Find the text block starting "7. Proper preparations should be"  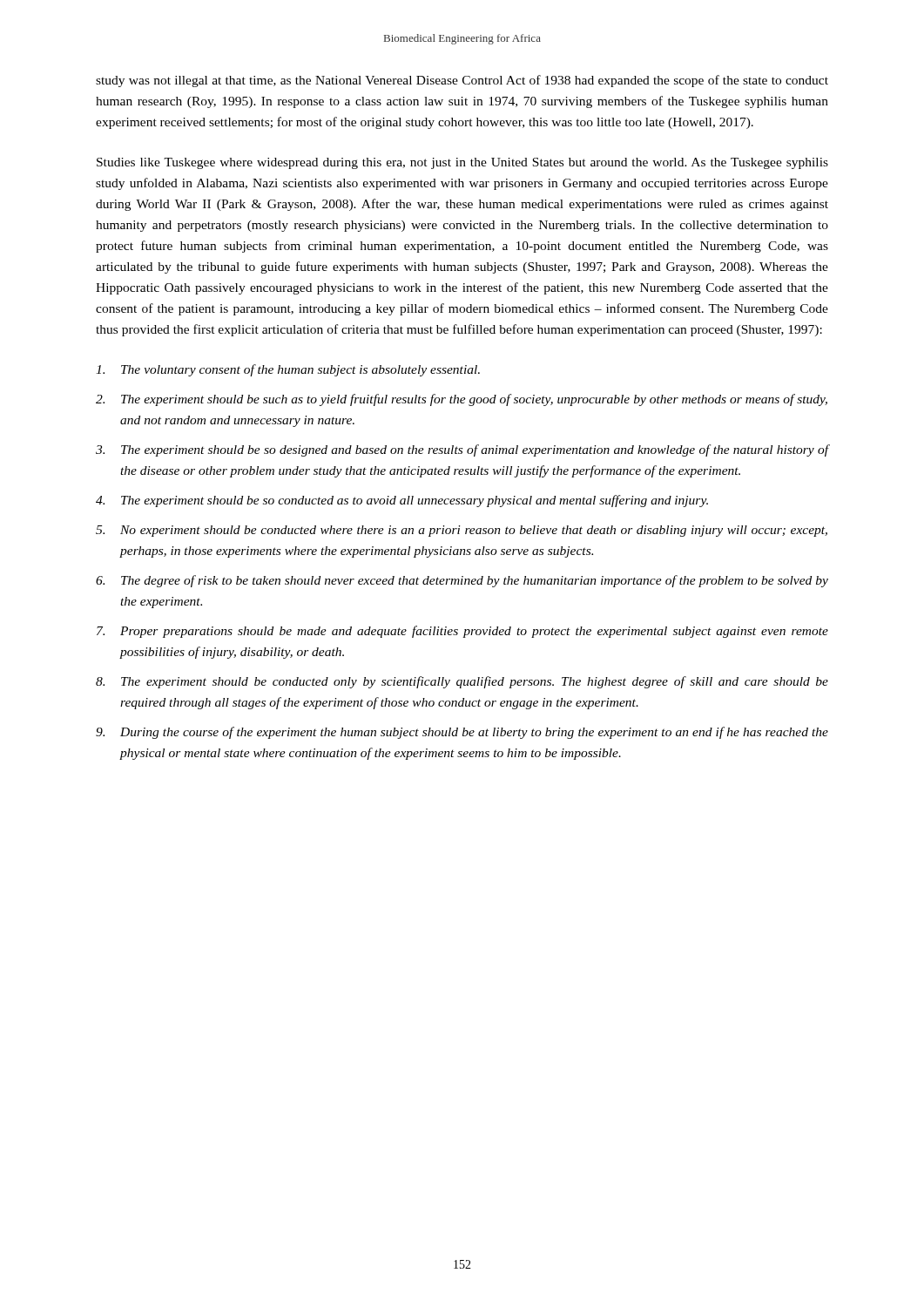click(462, 642)
